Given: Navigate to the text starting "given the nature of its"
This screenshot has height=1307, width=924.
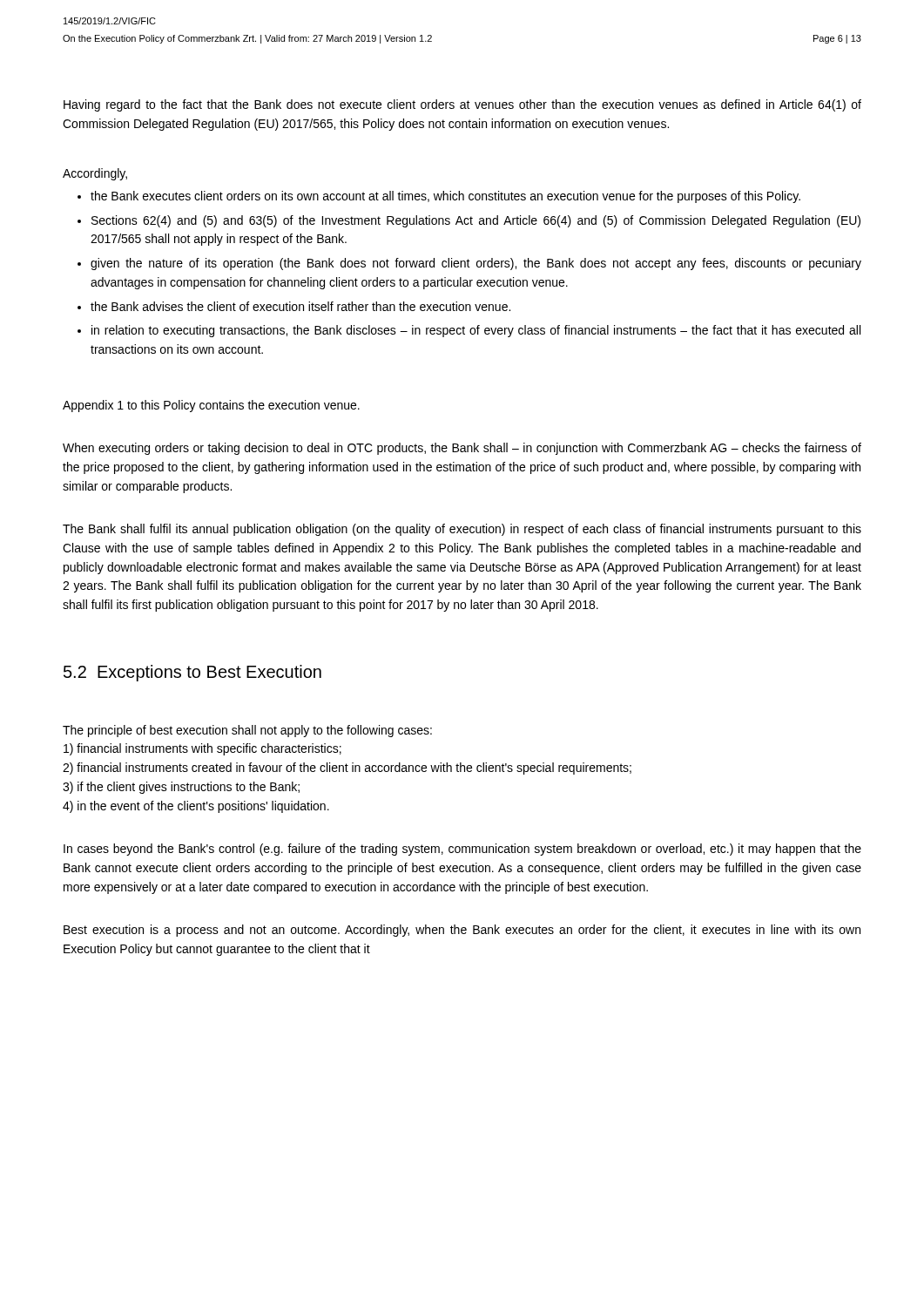Looking at the screenshot, I should click(476, 273).
